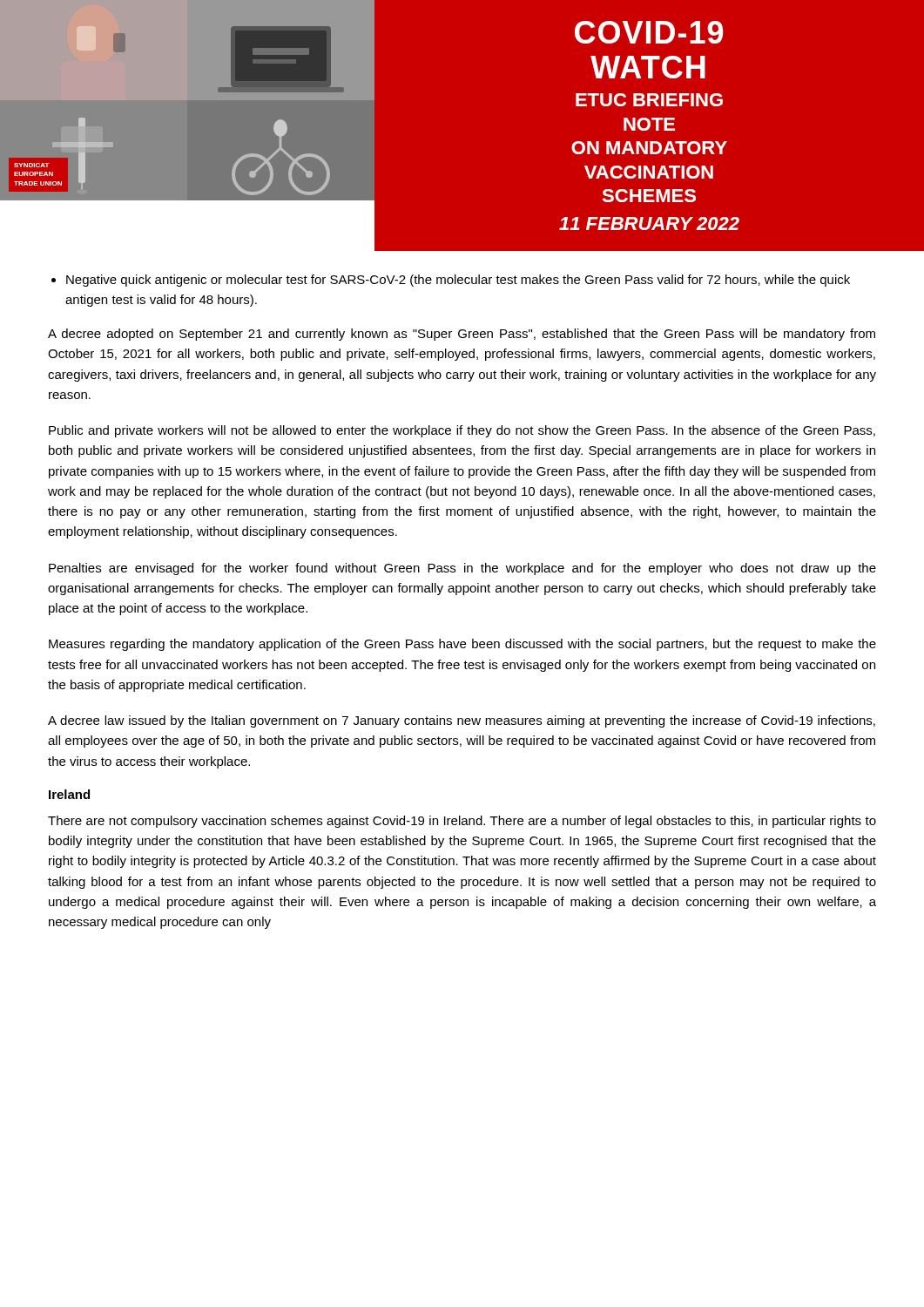Screen dimensions: 1307x924
Task: Locate the text block containing "A decree adopted on"
Action: (x=462, y=364)
